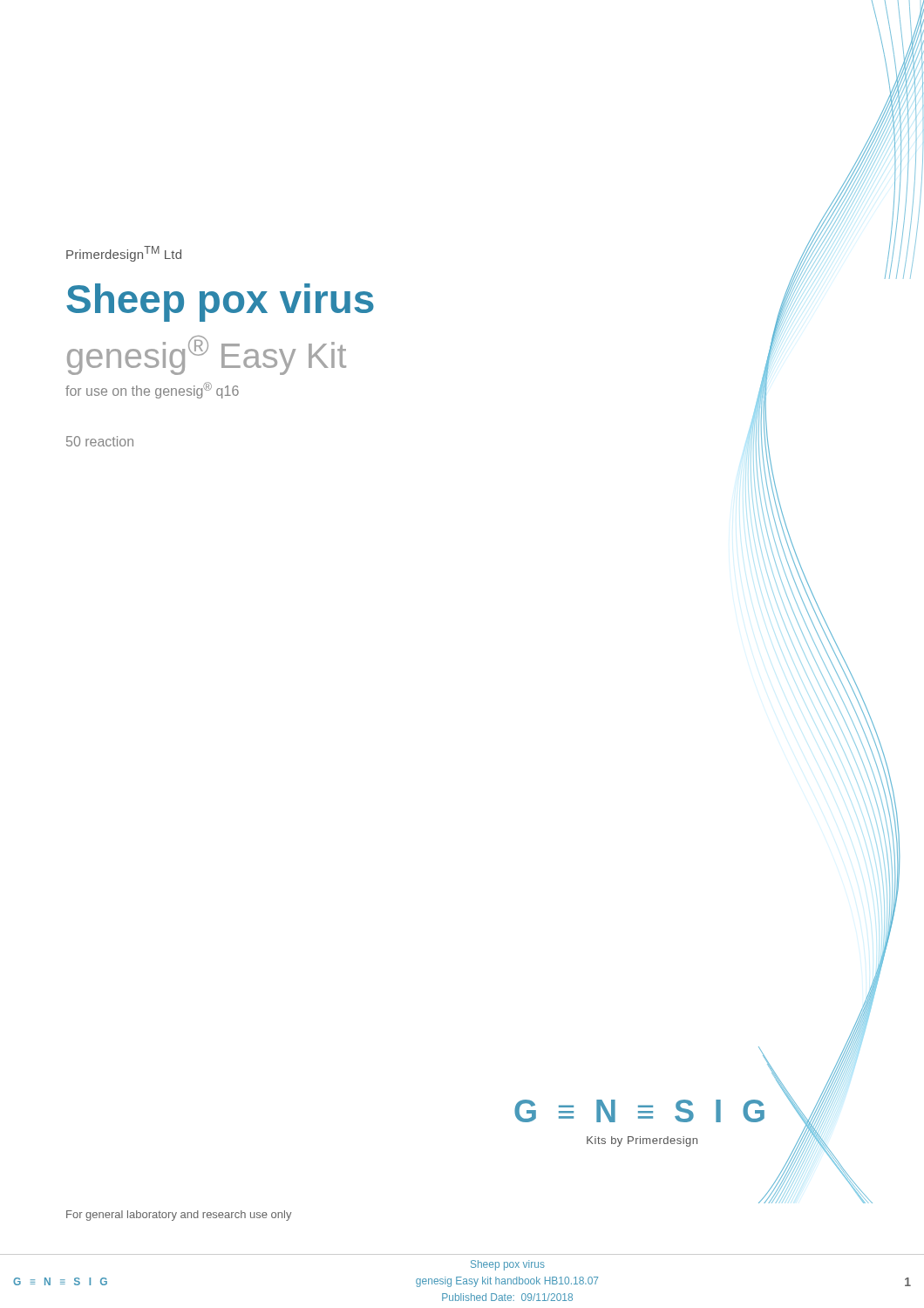Image resolution: width=924 pixels, height=1308 pixels.
Task: Where does it say "For general laboratory and research use only"?
Action: (x=178, y=1214)
